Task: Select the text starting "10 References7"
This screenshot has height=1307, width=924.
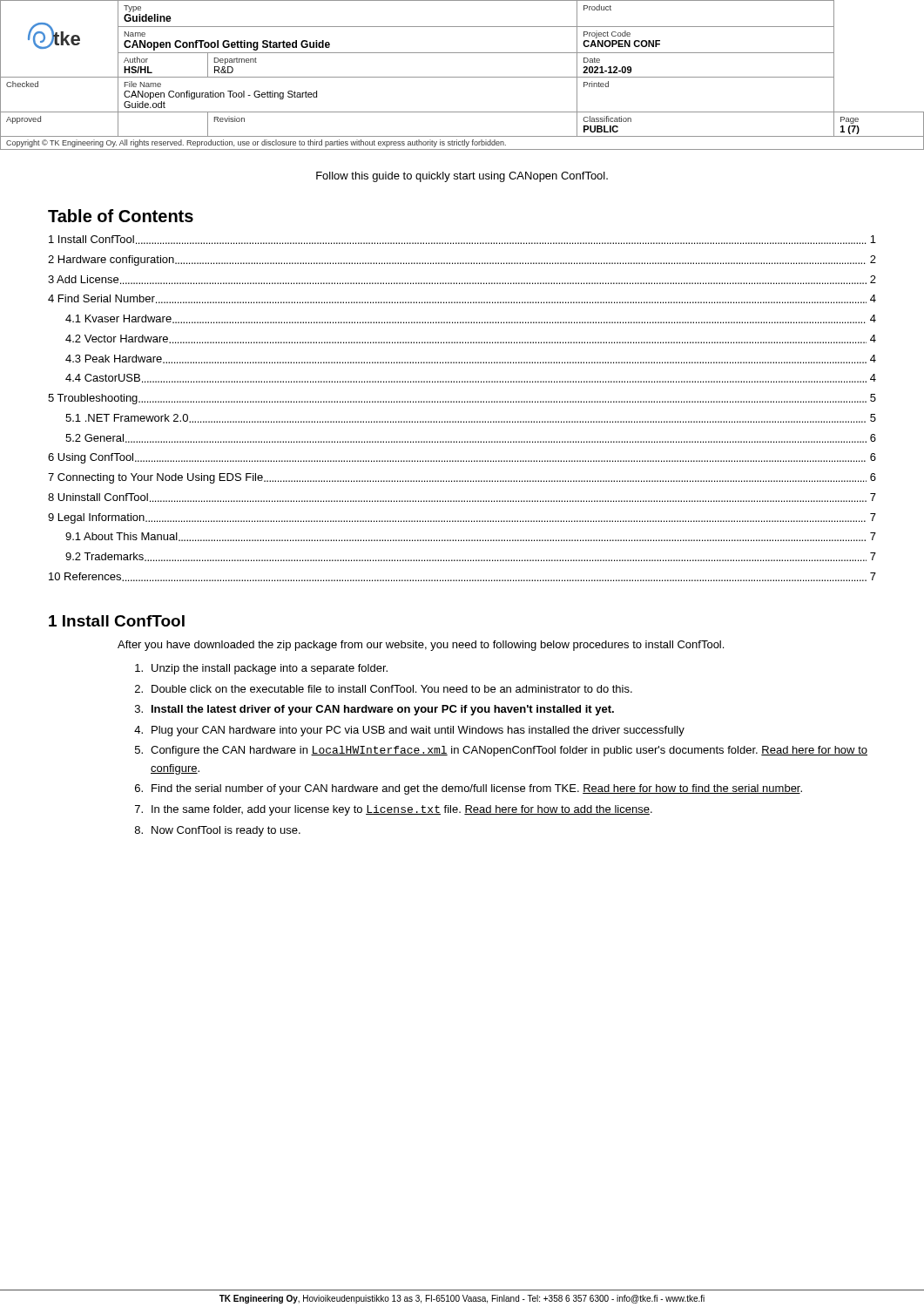Action: click(x=462, y=577)
